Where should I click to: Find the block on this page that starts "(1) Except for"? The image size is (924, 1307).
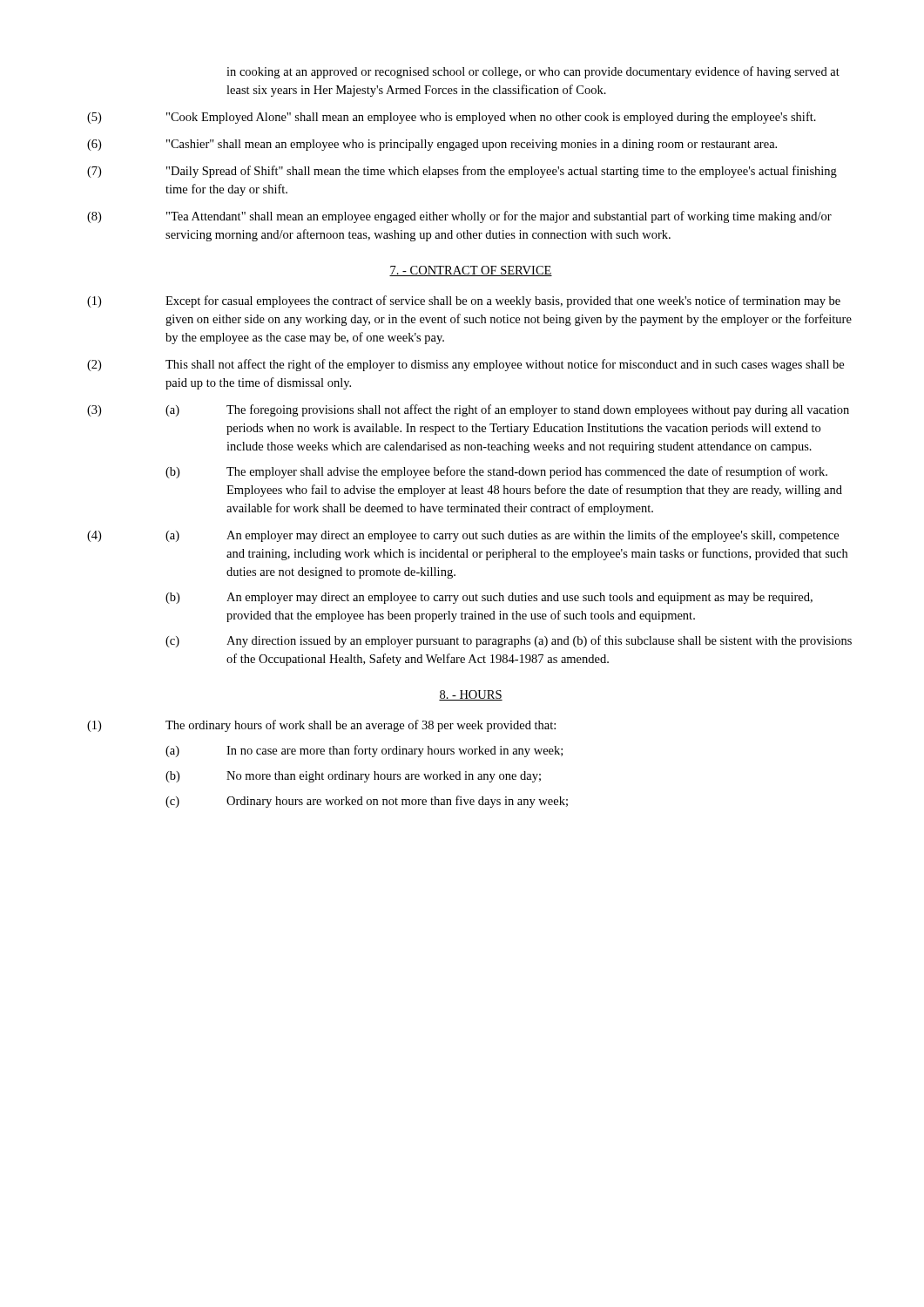[471, 319]
